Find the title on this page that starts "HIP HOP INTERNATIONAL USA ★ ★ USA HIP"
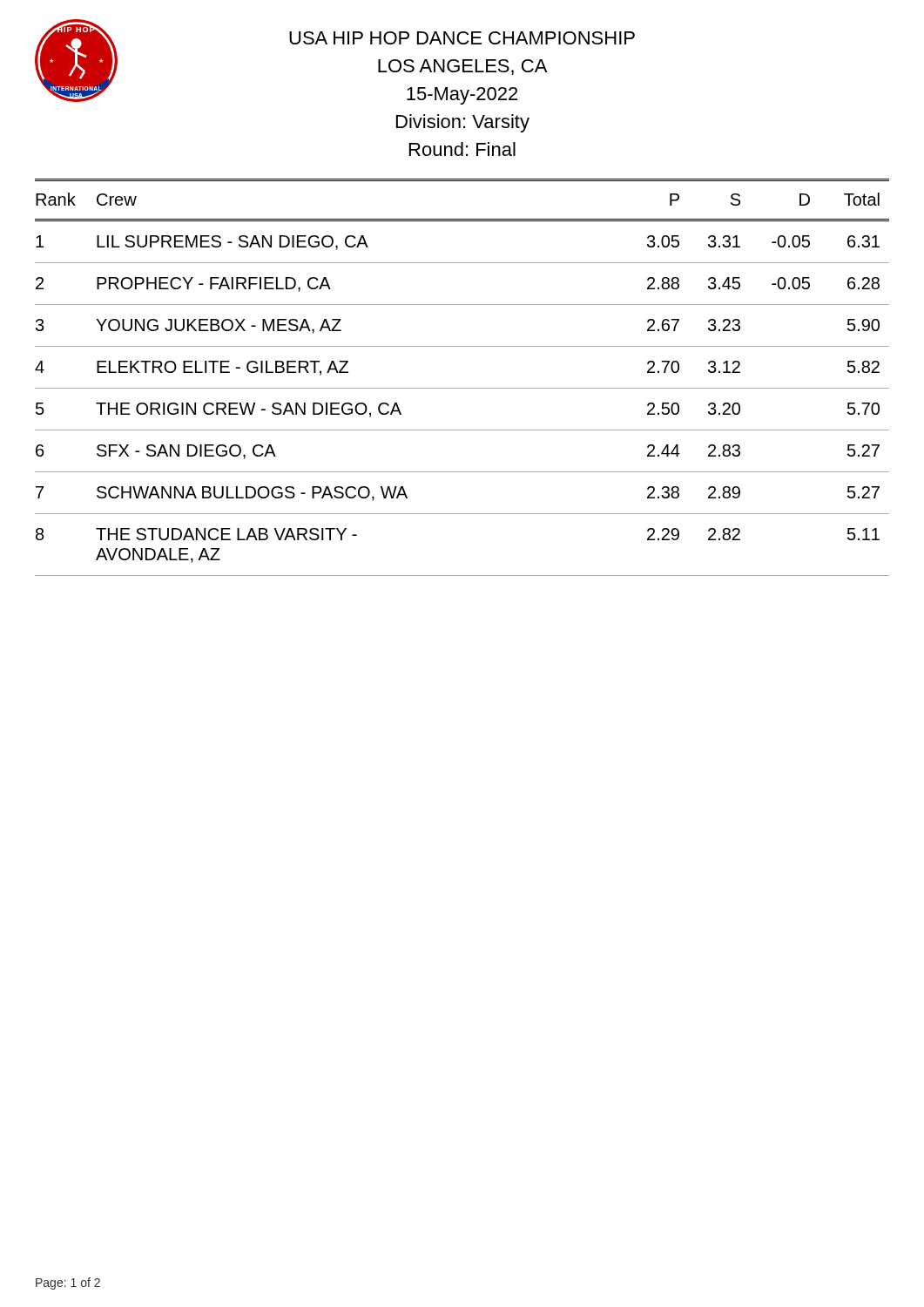The height and width of the screenshot is (1307, 924). [x=486, y=61]
